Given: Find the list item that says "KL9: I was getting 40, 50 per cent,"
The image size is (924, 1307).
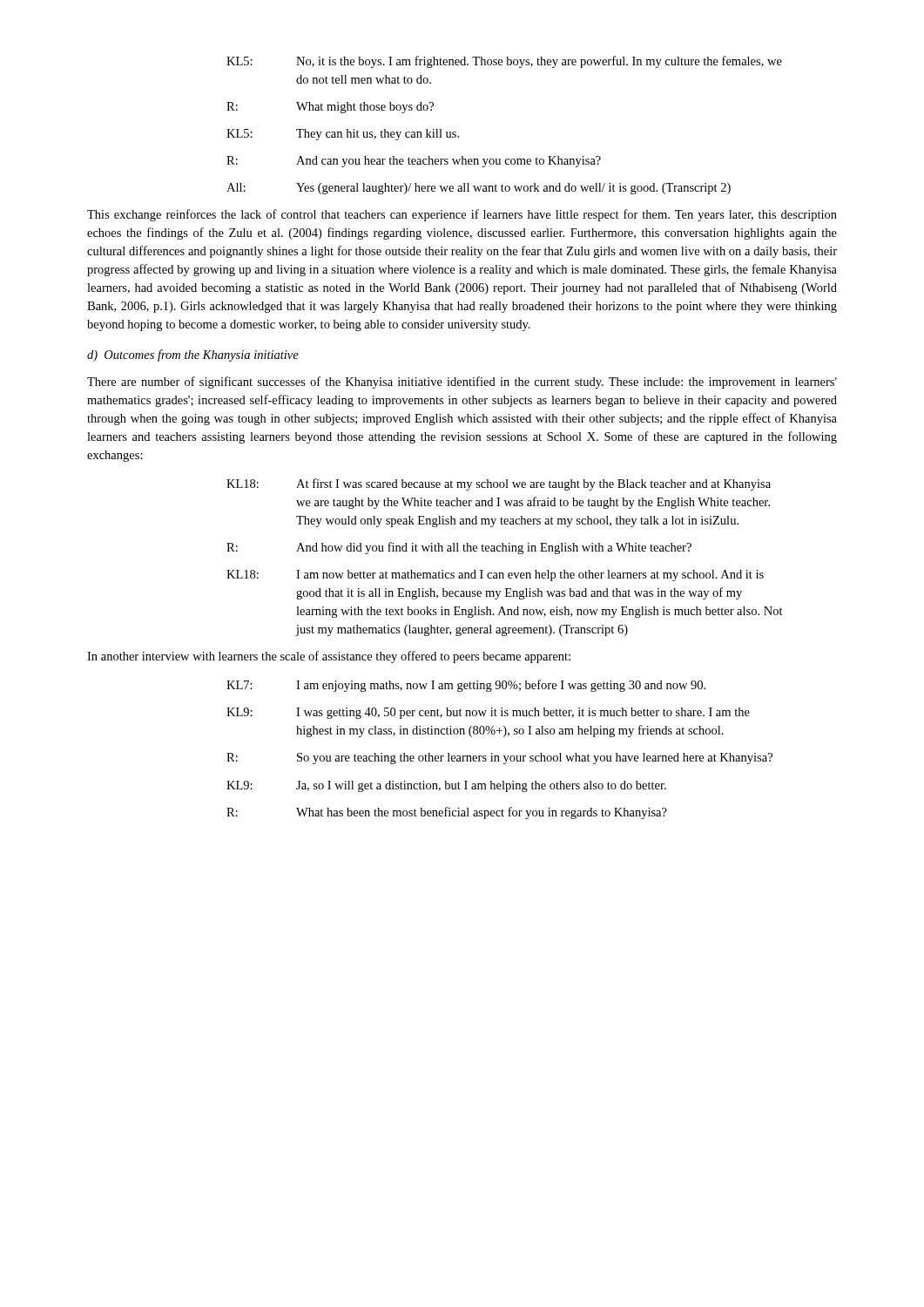Looking at the screenshot, I should click(506, 722).
